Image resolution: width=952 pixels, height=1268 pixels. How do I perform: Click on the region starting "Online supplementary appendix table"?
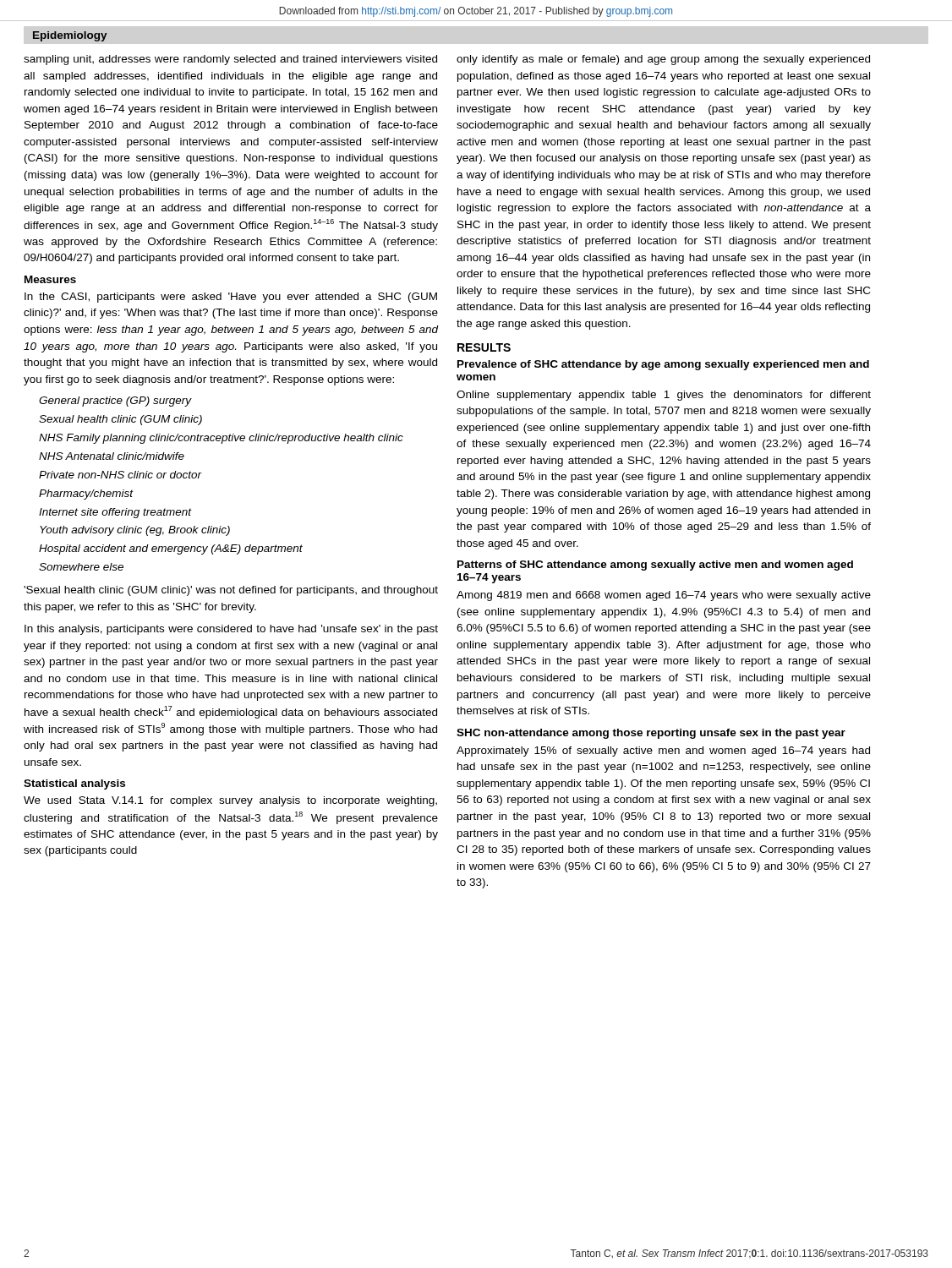(x=664, y=469)
